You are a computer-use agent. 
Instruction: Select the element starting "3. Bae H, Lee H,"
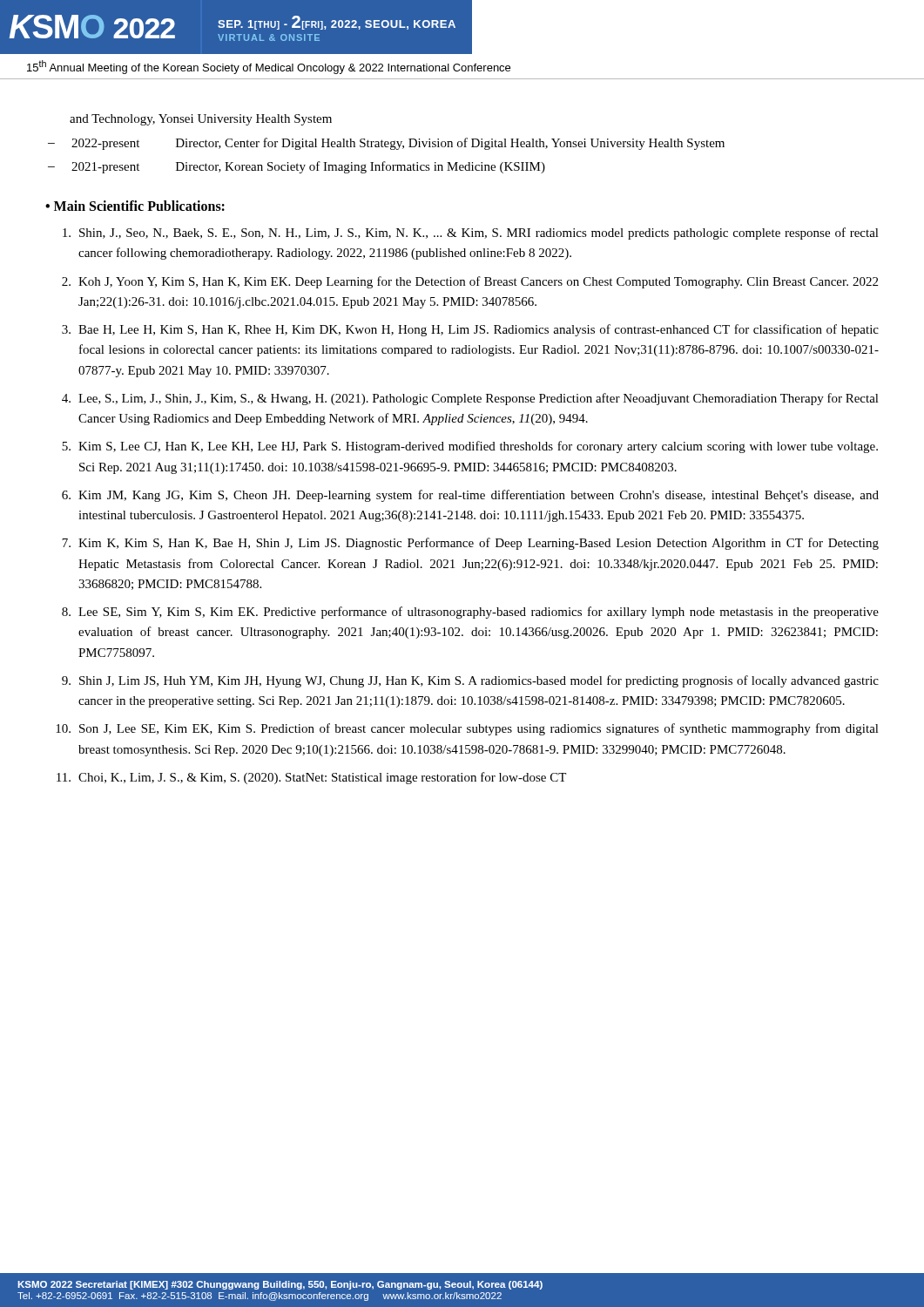pos(462,350)
